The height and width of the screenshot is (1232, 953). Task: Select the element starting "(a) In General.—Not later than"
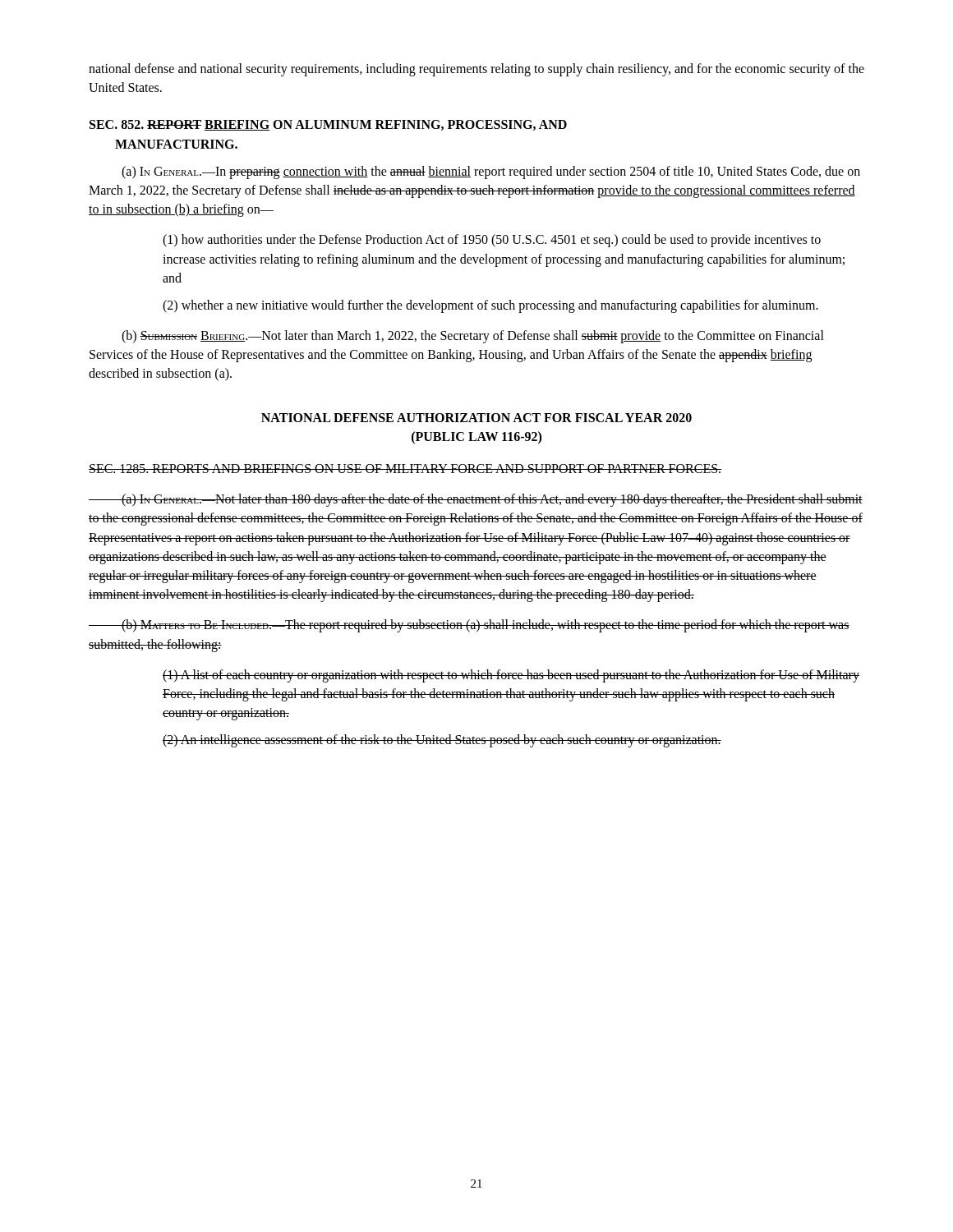pyautogui.click(x=476, y=547)
